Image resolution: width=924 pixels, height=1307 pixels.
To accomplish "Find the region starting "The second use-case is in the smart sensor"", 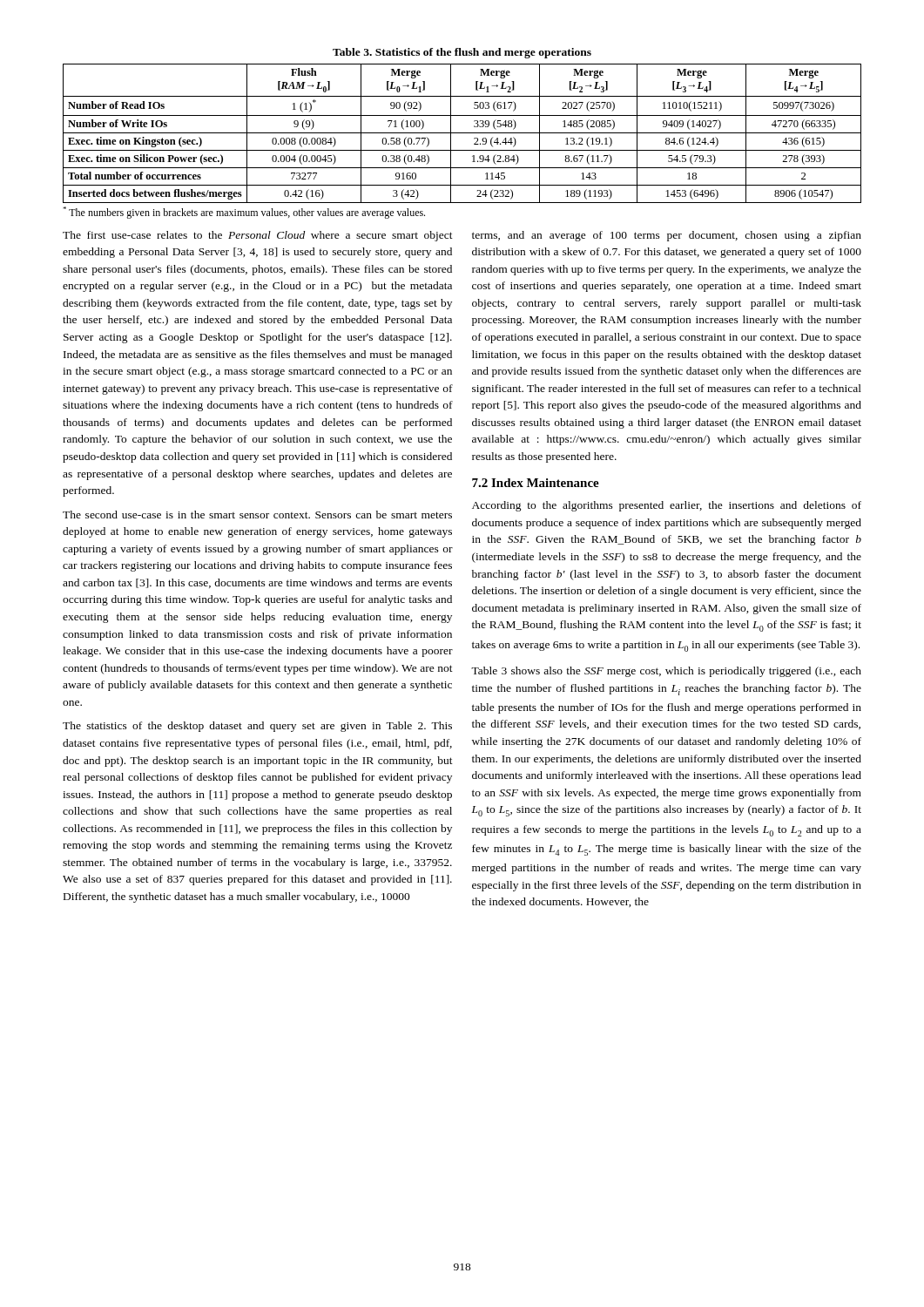I will [258, 608].
